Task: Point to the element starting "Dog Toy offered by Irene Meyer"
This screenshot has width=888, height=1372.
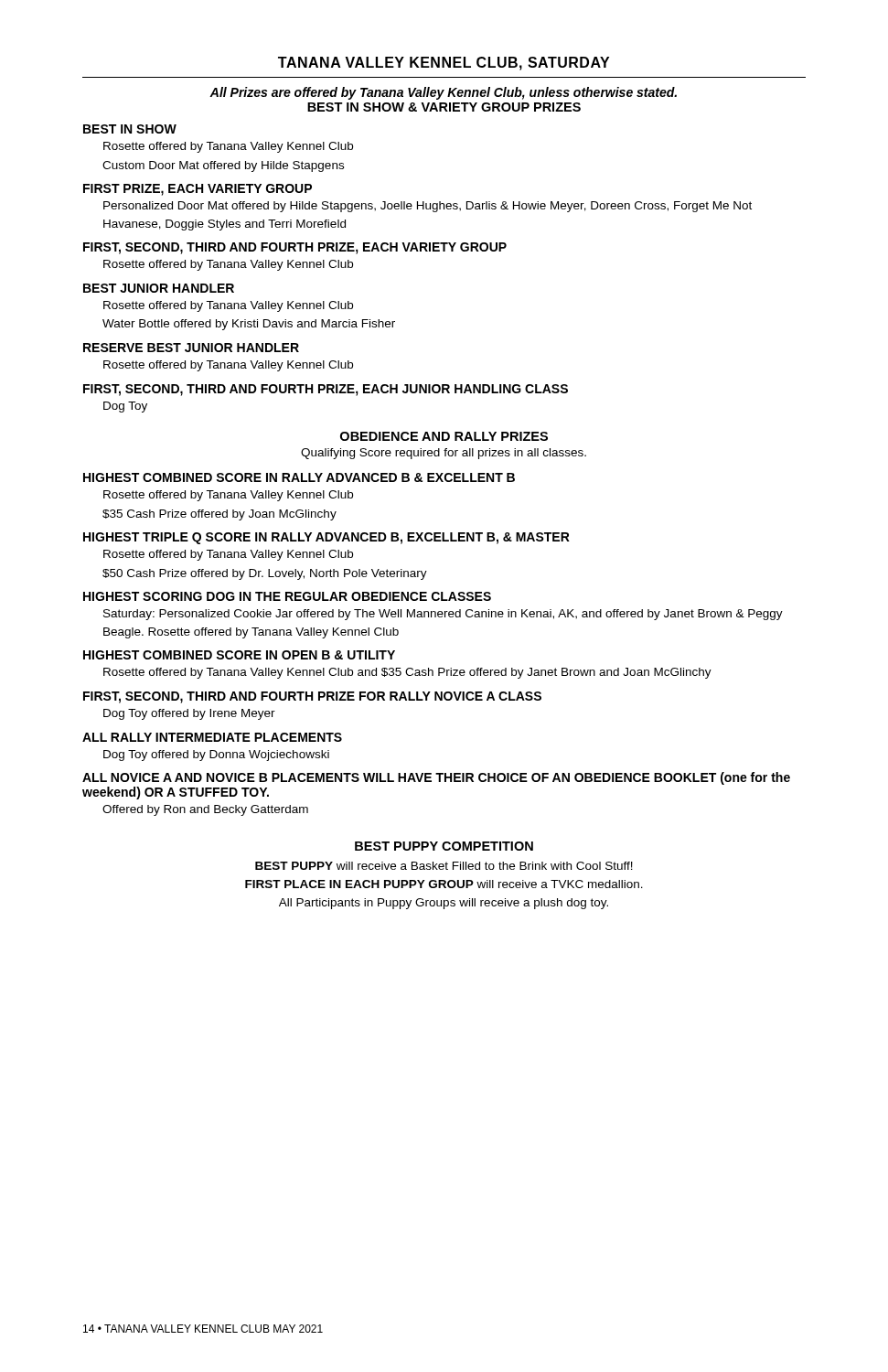Action: pyautogui.click(x=189, y=713)
